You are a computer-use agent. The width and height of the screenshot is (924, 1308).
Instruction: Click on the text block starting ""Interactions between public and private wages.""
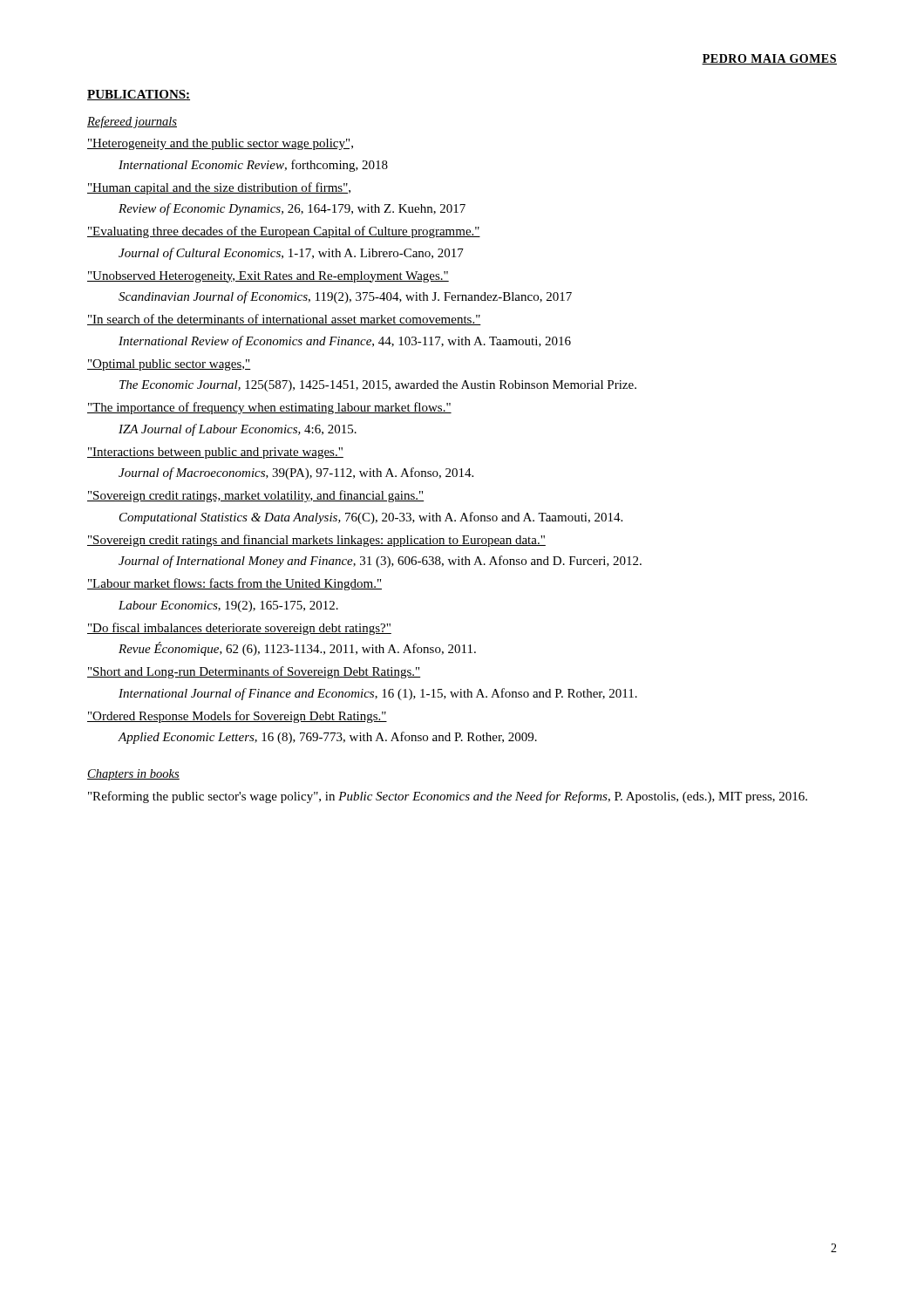coord(215,451)
